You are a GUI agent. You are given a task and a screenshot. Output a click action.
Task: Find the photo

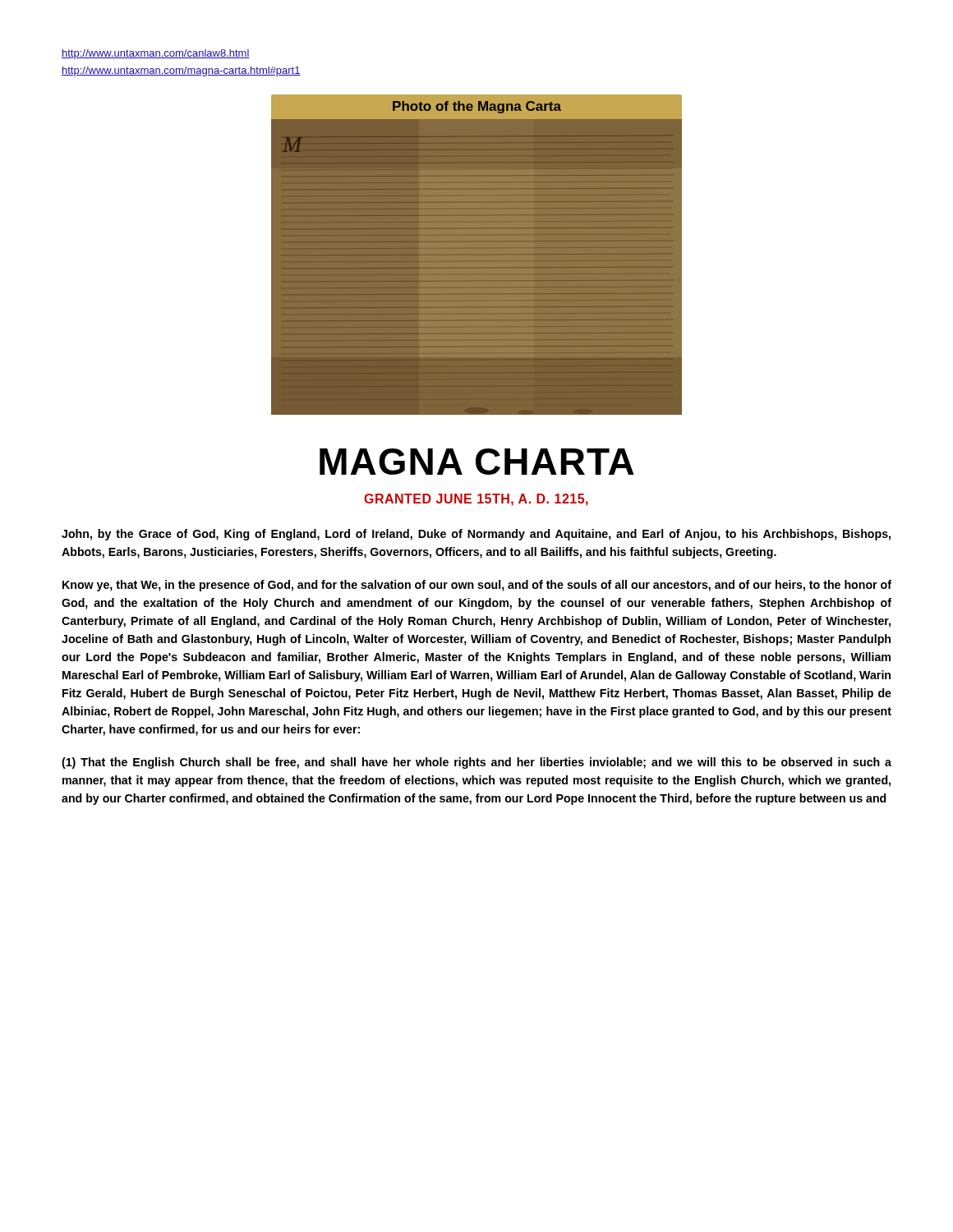click(476, 254)
